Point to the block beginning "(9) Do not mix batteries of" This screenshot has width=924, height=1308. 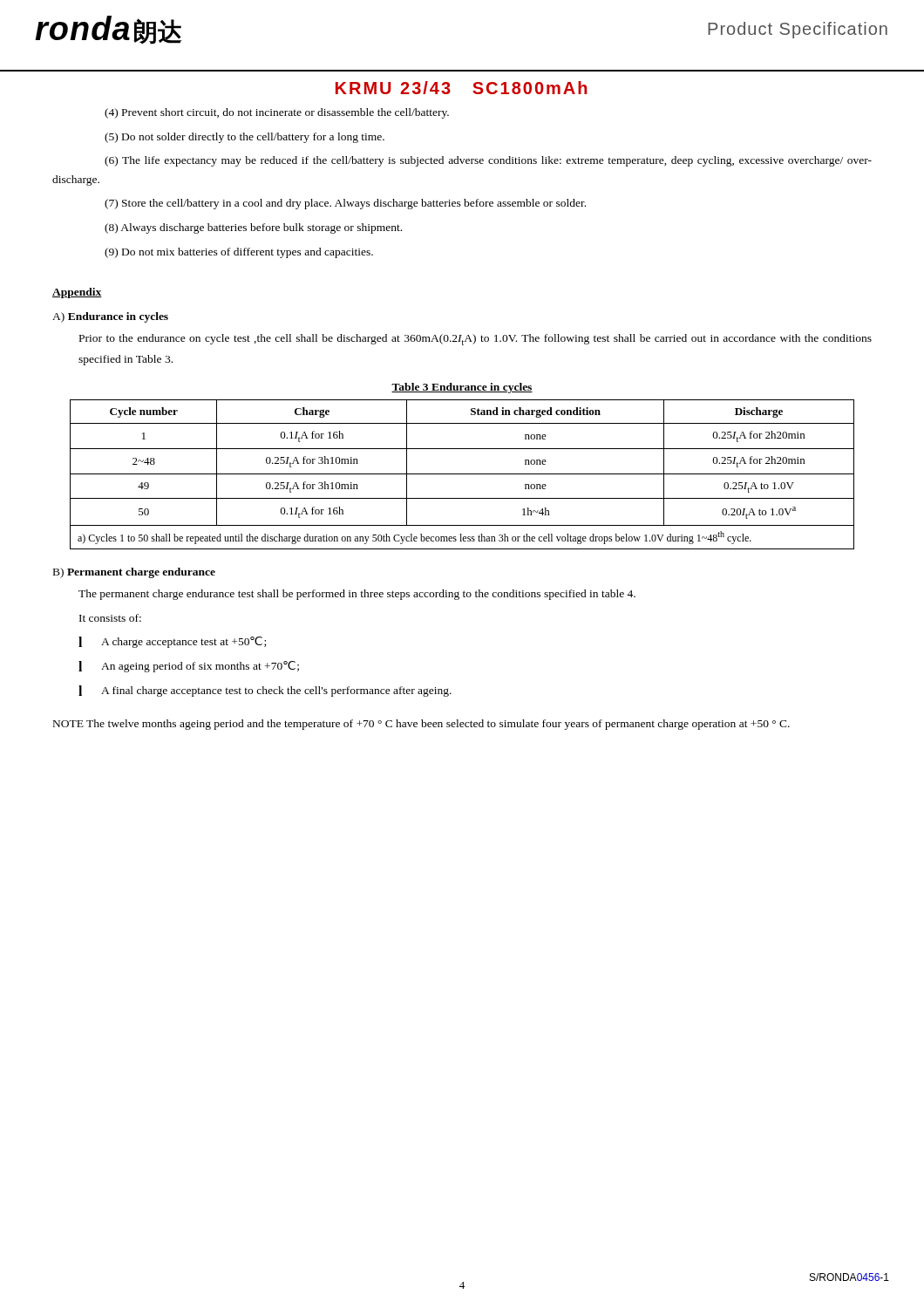(239, 251)
